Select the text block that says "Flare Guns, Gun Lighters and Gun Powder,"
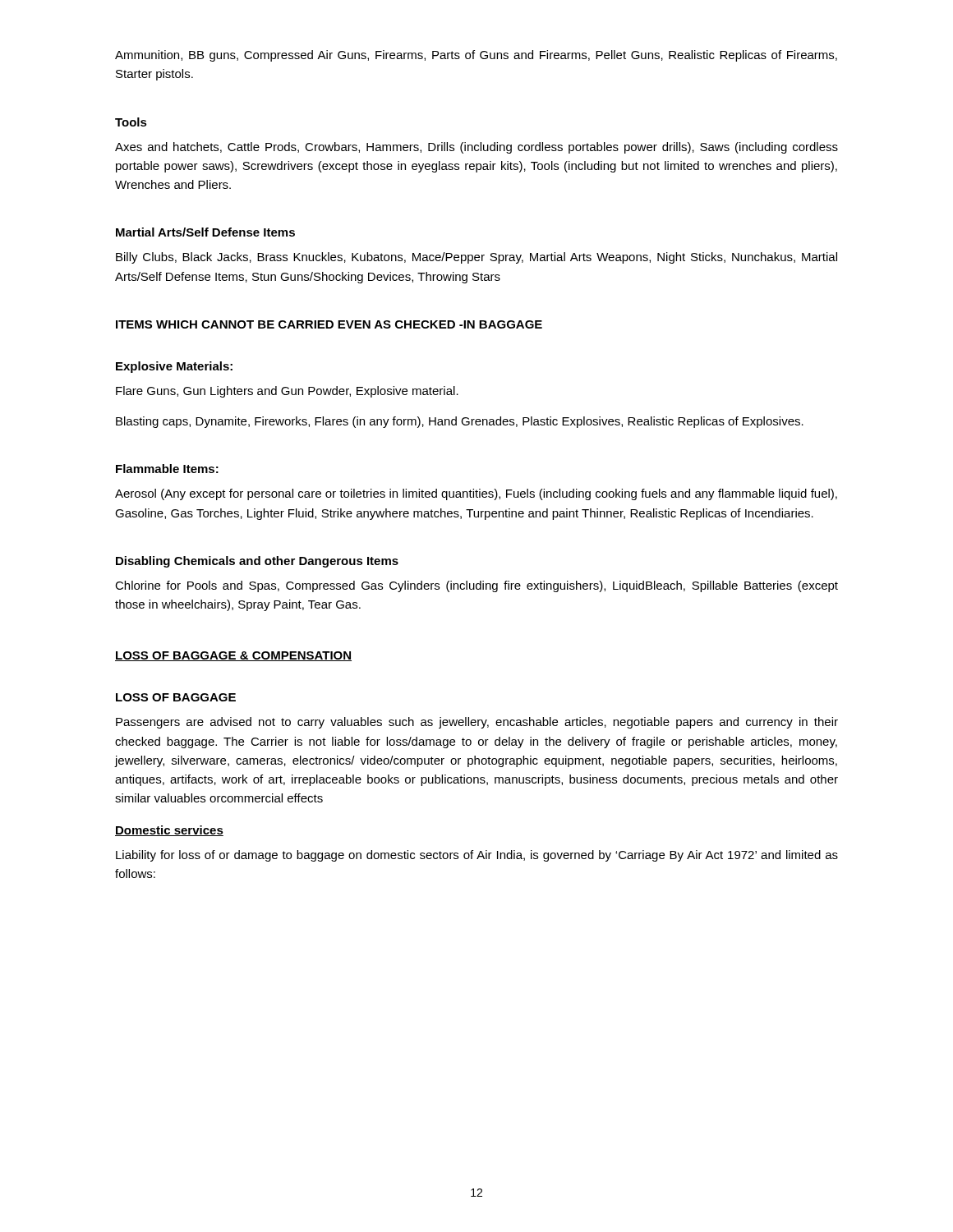 (x=287, y=390)
